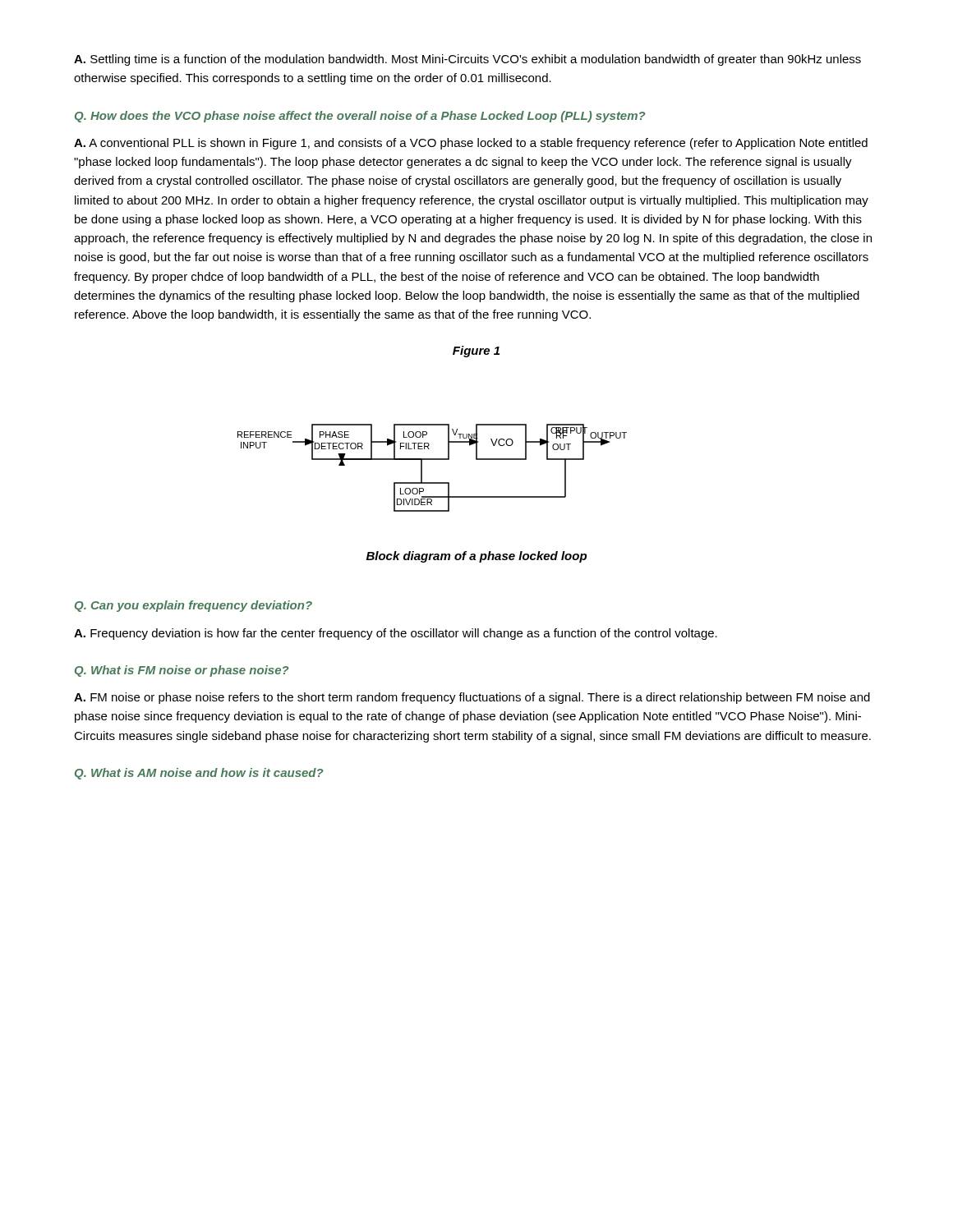Click on the section header with the text "Q. How does the VCO phase noise"
The image size is (953, 1232).
360,115
